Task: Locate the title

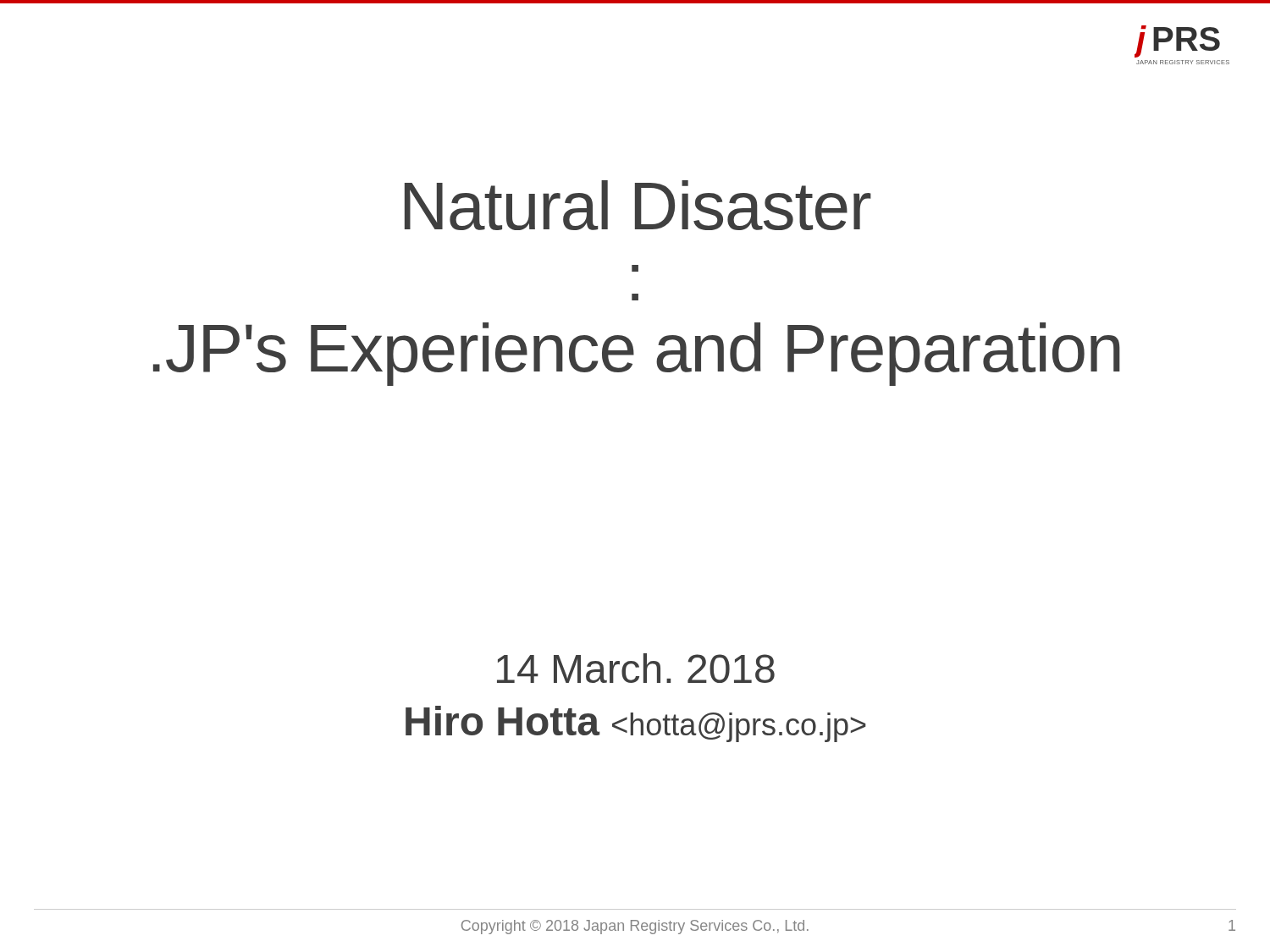Action: click(635, 278)
